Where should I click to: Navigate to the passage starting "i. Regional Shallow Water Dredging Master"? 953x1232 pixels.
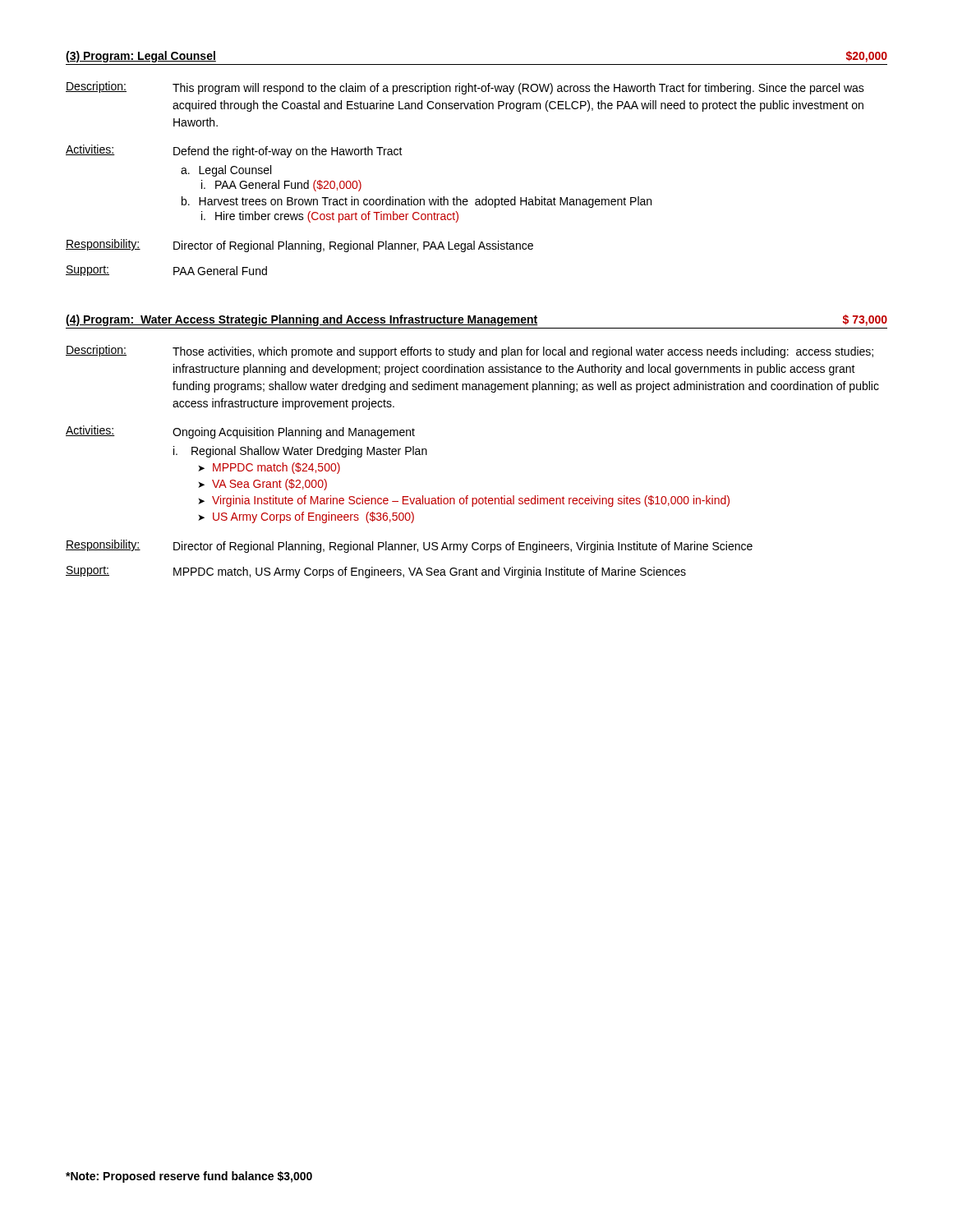pos(300,452)
